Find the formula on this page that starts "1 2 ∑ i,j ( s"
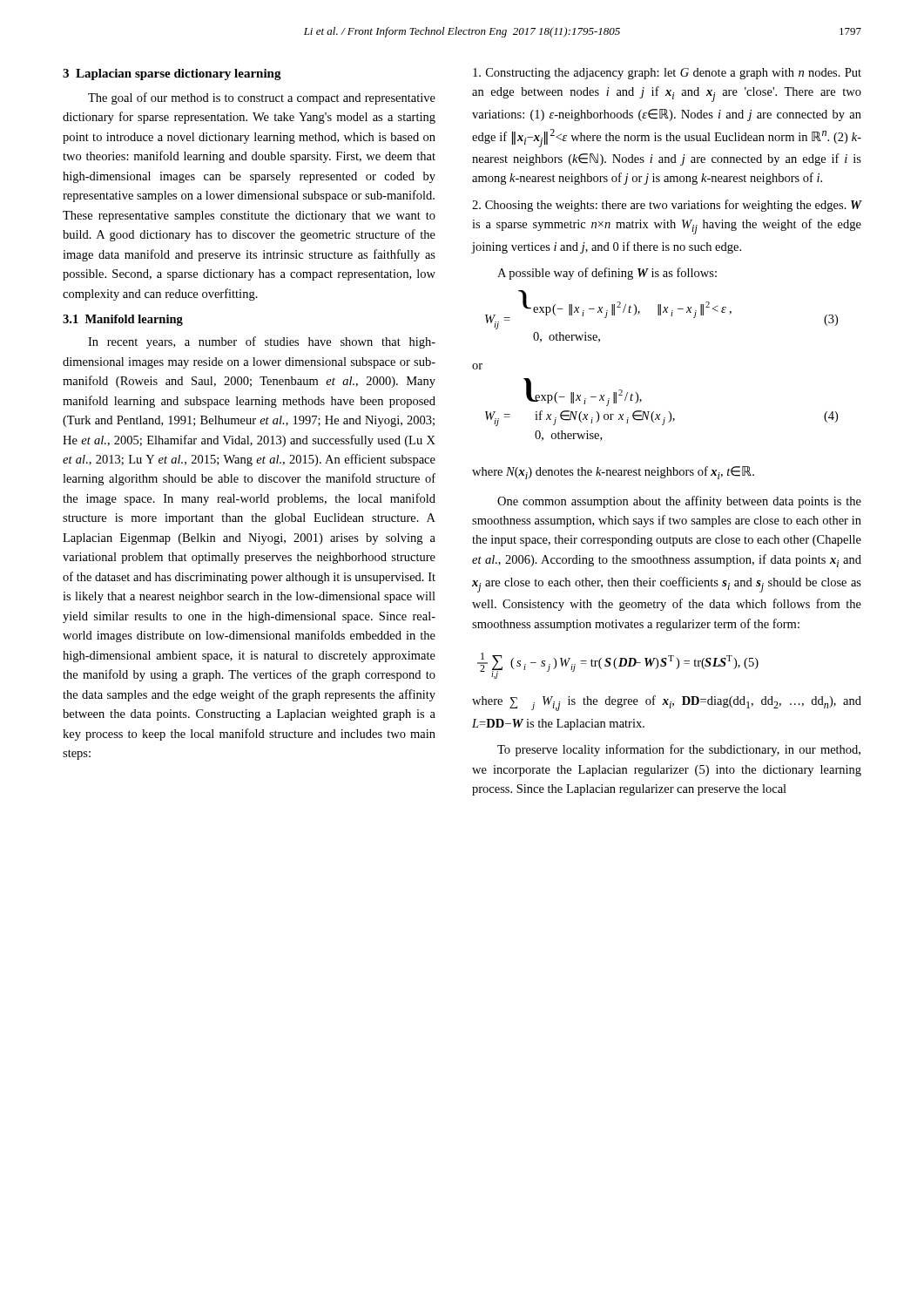924x1307 pixels. [x=667, y=663]
